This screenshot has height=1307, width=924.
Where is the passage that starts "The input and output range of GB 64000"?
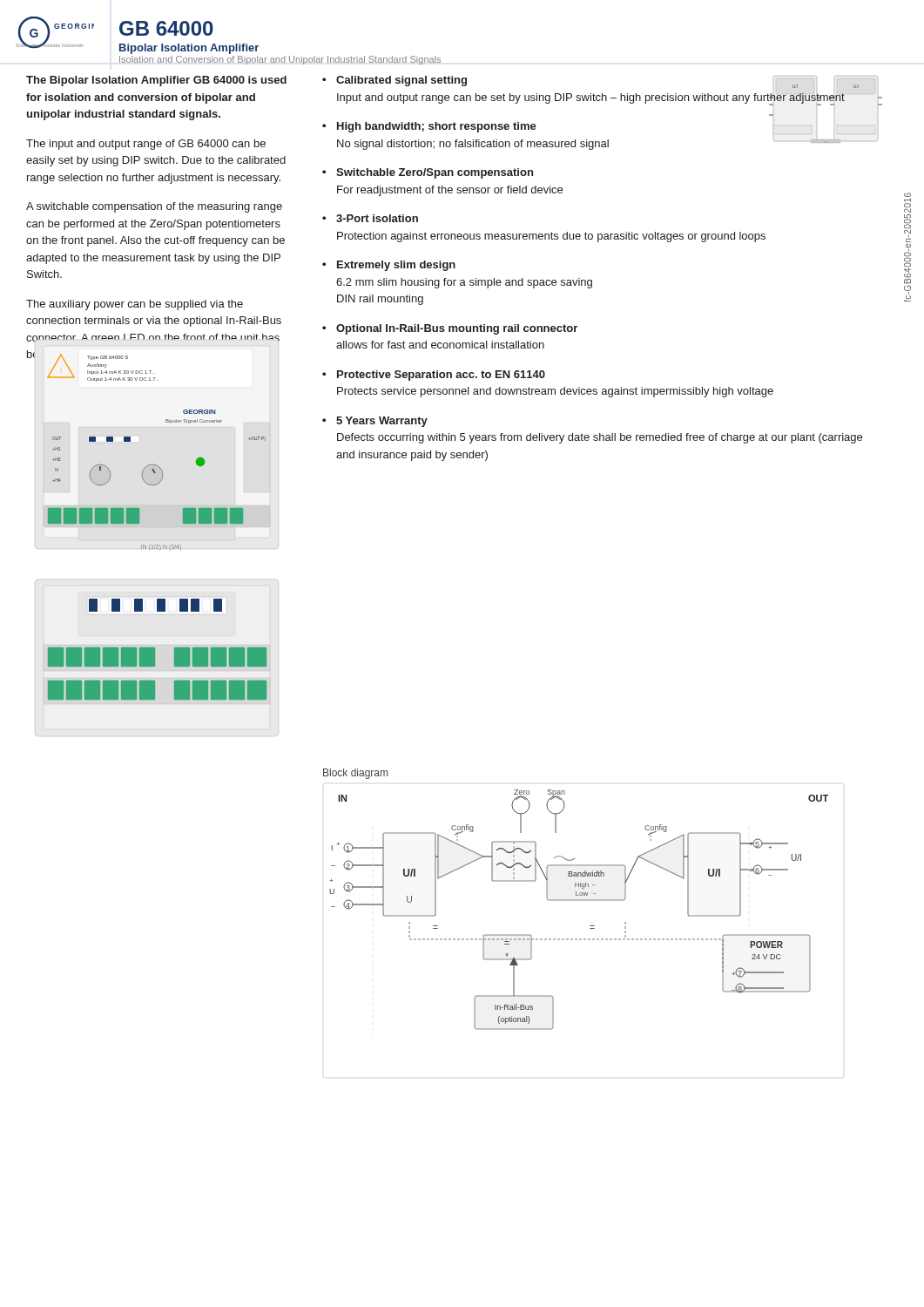156,160
